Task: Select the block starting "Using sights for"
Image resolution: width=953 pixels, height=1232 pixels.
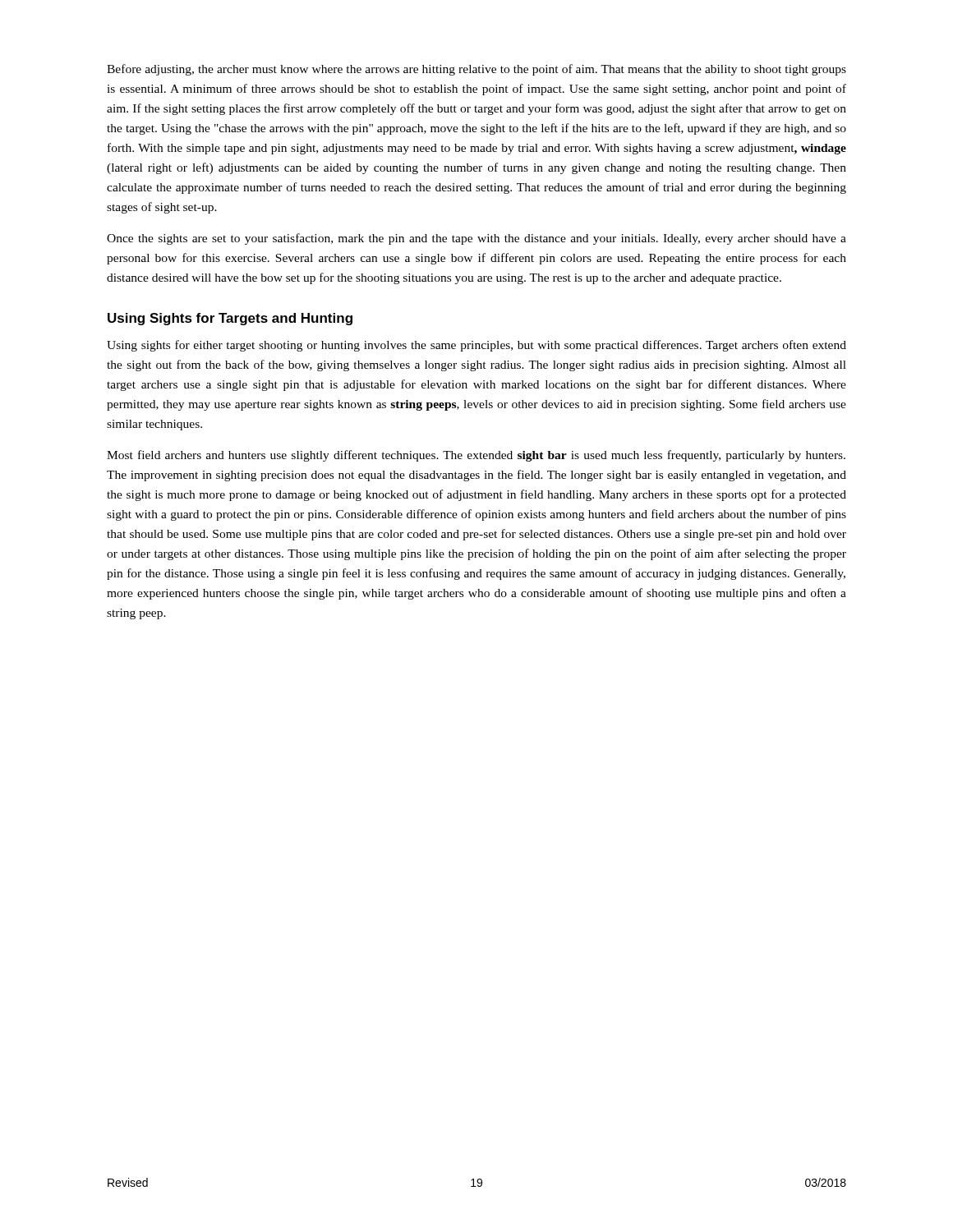Action: [476, 384]
